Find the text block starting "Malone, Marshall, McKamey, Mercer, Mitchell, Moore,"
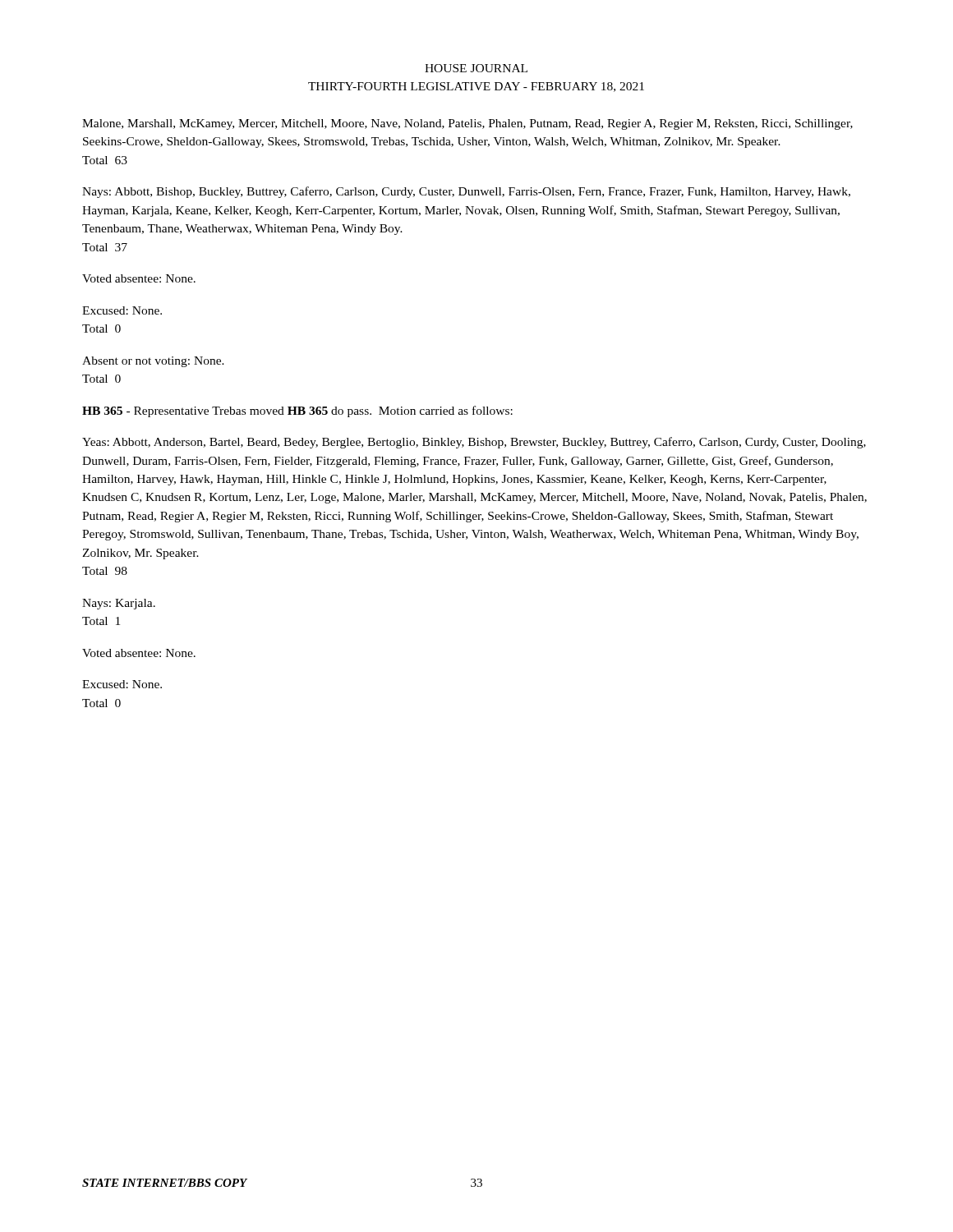The width and height of the screenshot is (953, 1232). (476, 142)
